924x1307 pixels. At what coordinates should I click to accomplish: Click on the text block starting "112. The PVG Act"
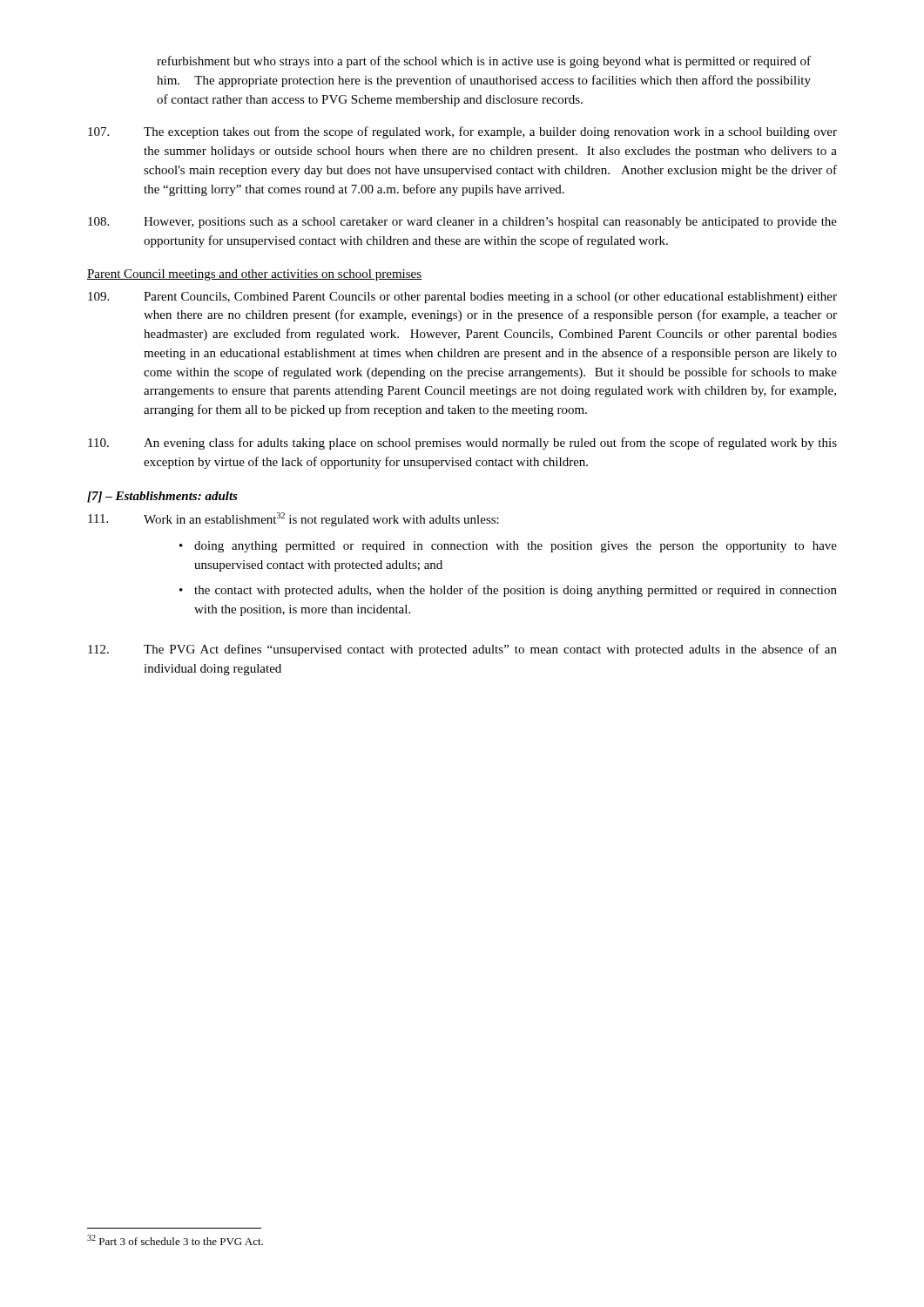(x=462, y=659)
